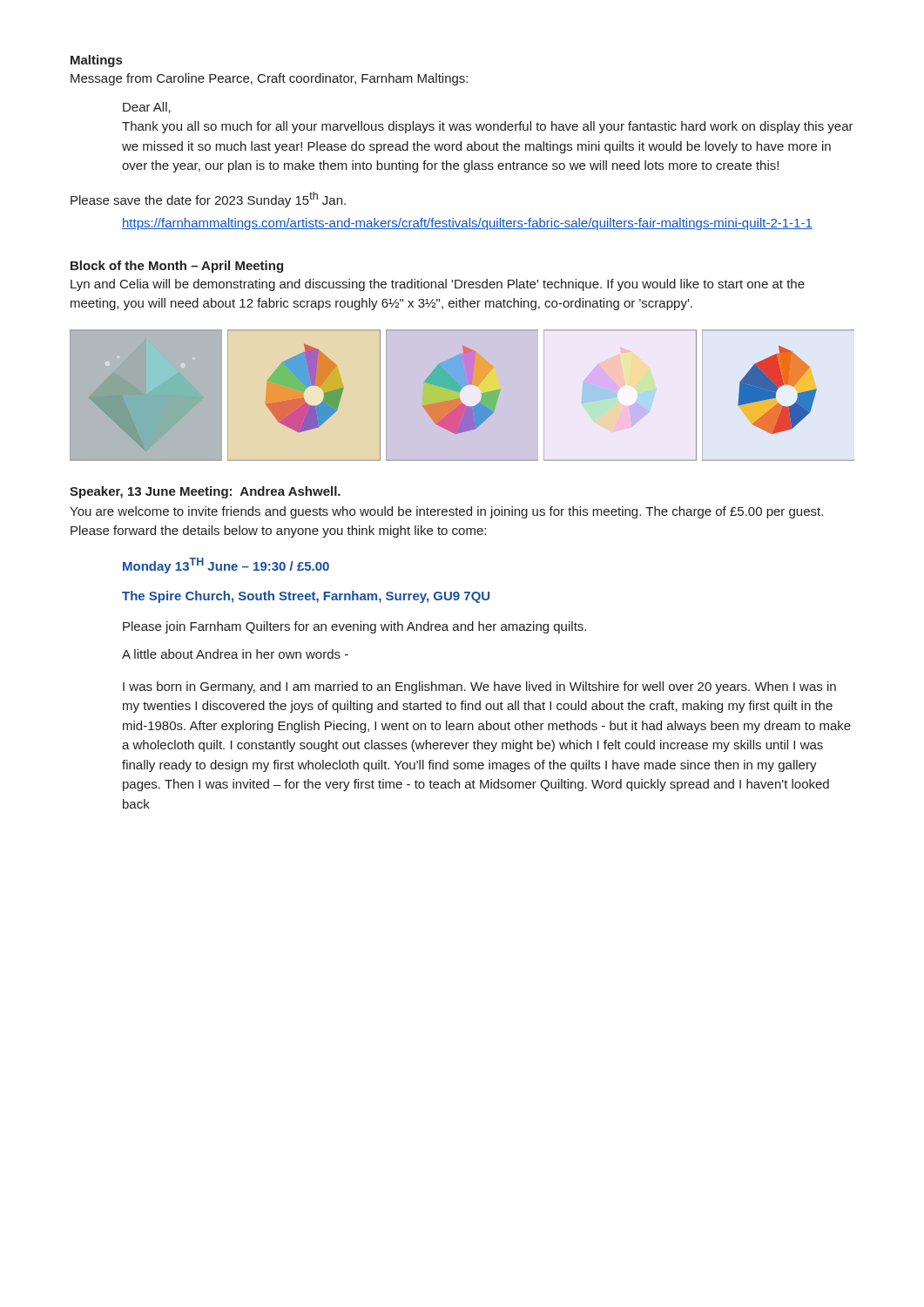The height and width of the screenshot is (1307, 924).
Task: Click the passage that begins "I was born"
Action: click(486, 745)
